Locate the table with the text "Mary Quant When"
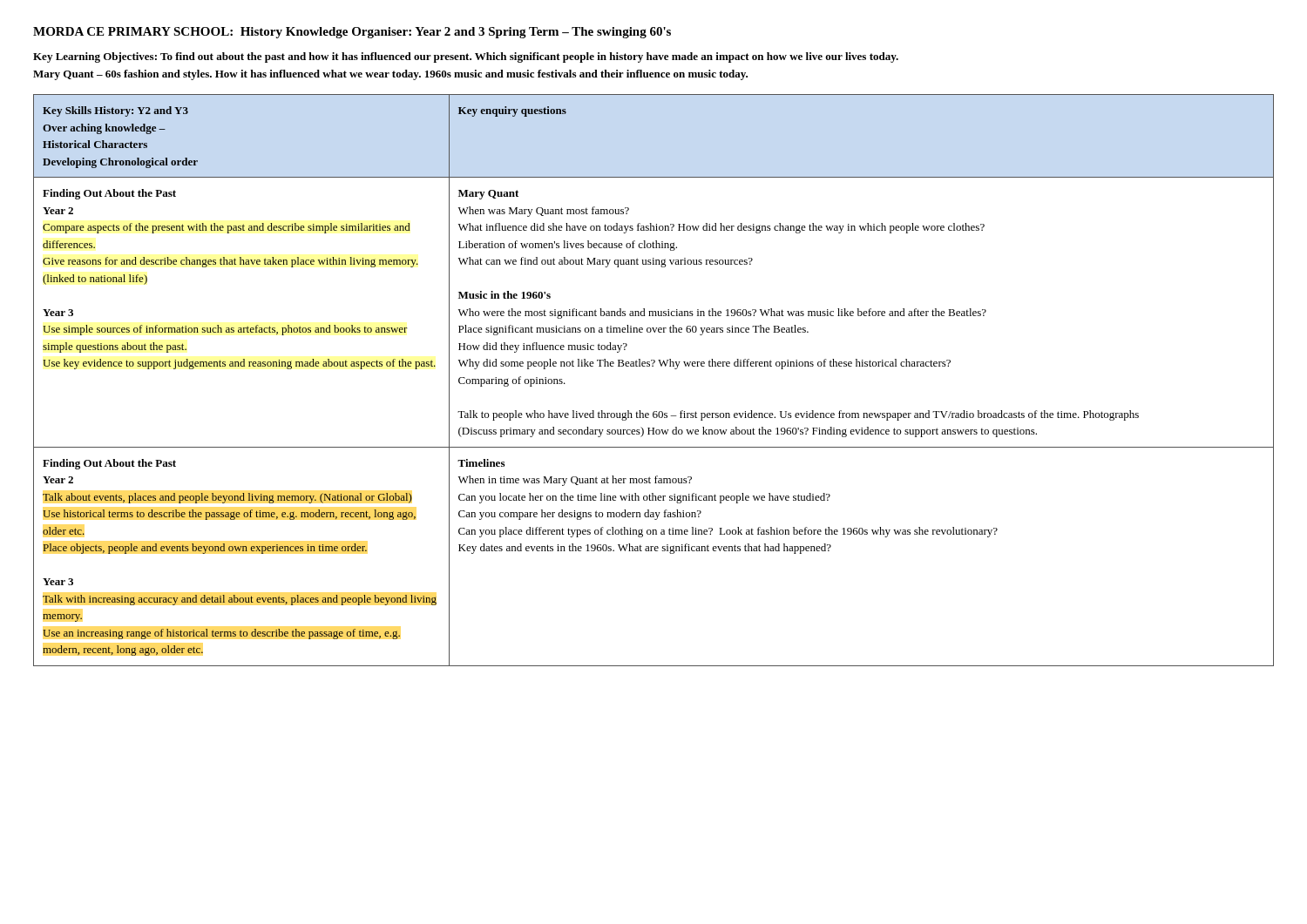 (x=654, y=380)
